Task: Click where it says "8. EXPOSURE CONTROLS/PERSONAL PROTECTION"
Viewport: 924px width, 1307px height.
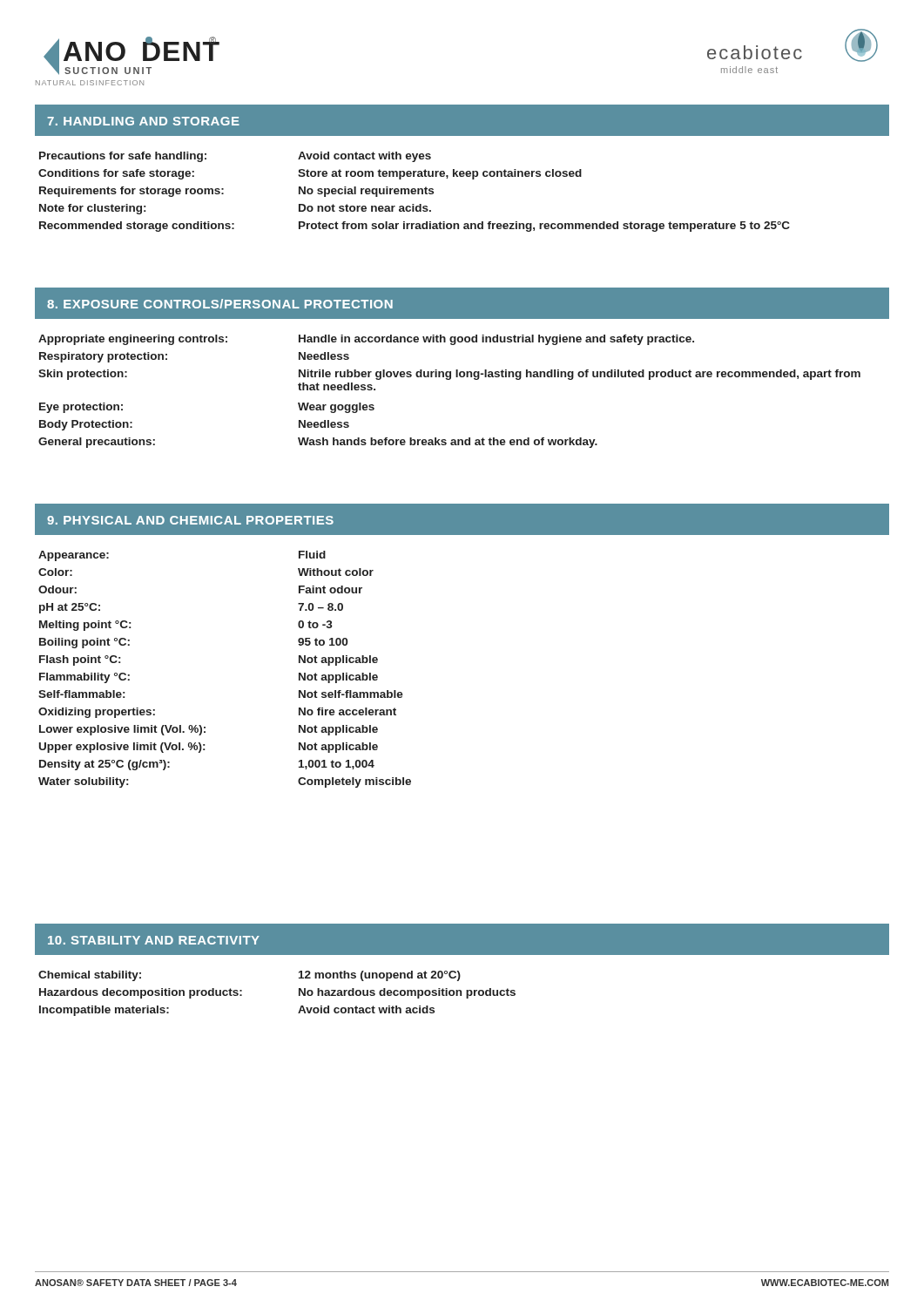Action: [220, 303]
